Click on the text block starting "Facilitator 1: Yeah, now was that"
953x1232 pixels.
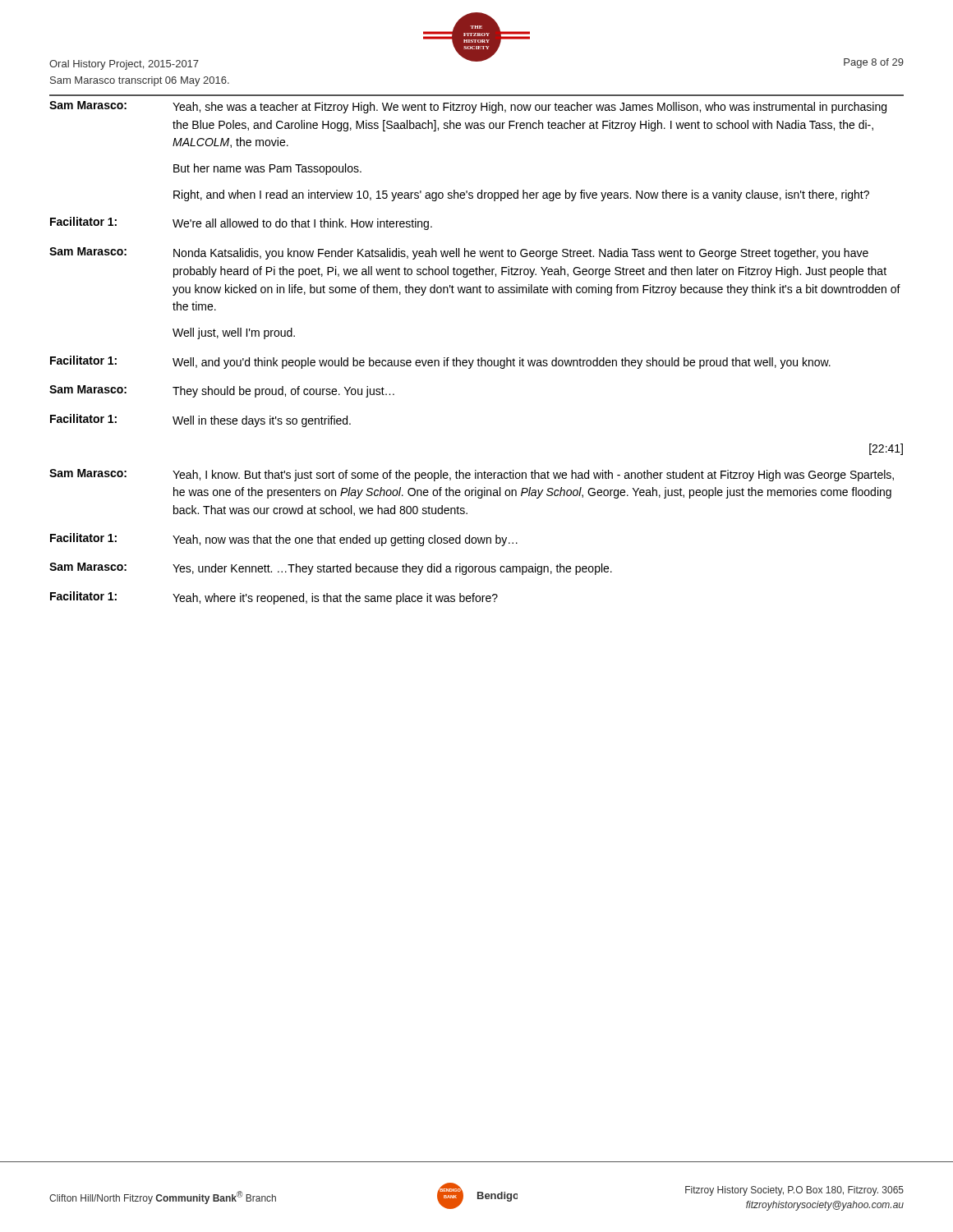[476, 540]
